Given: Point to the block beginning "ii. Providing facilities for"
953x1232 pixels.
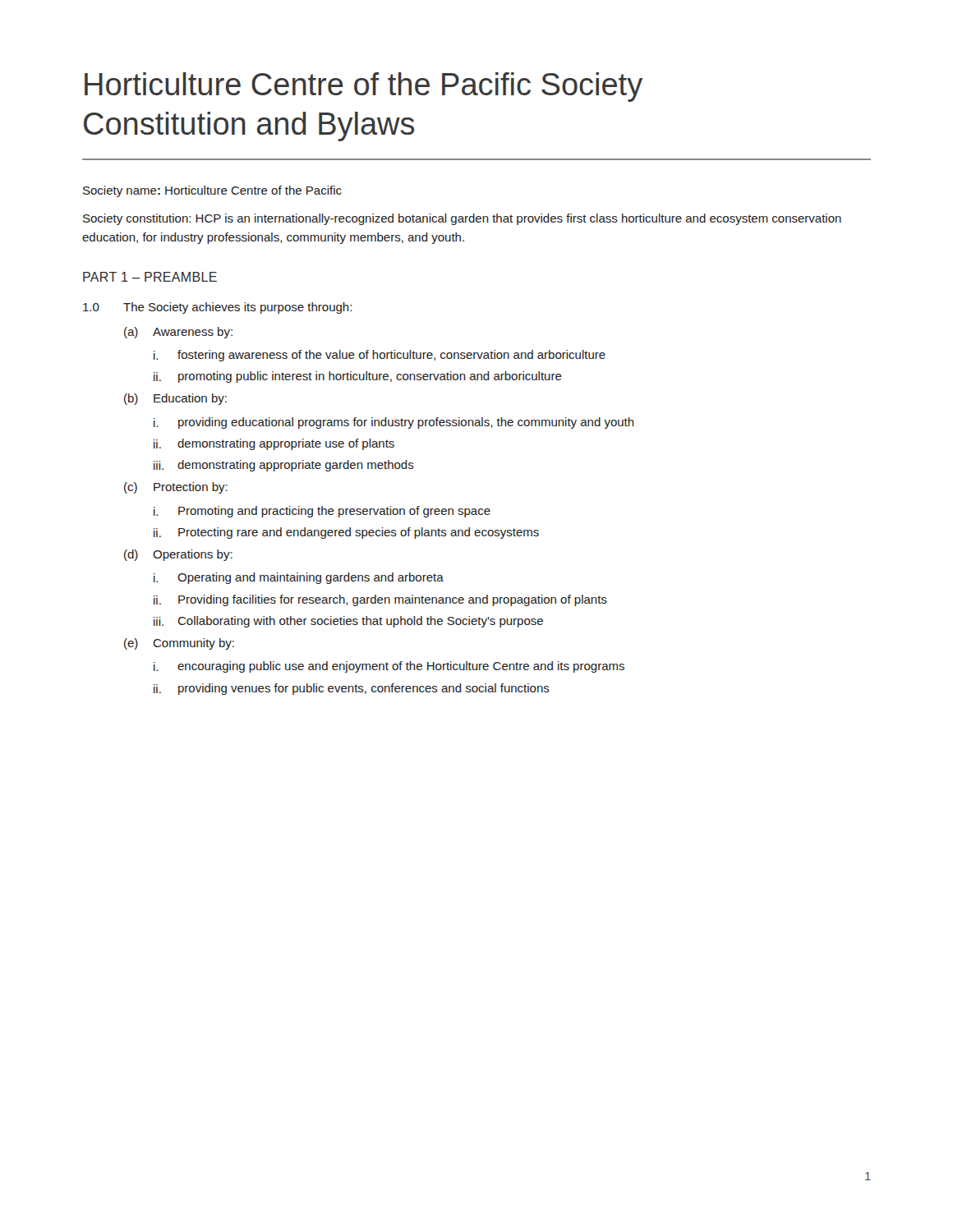Looking at the screenshot, I should click(512, 600).
